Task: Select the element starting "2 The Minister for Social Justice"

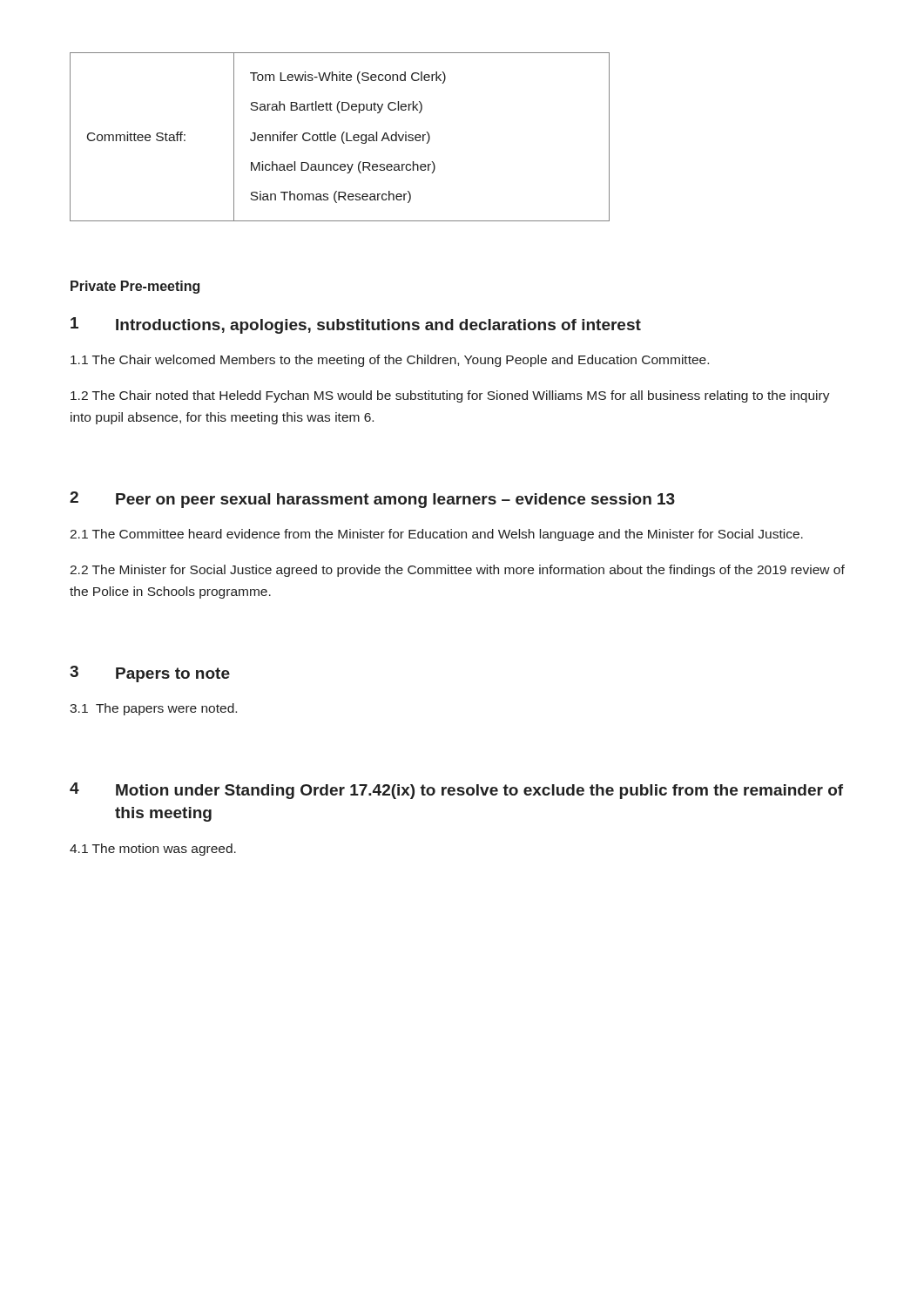Action: [457, 580]
